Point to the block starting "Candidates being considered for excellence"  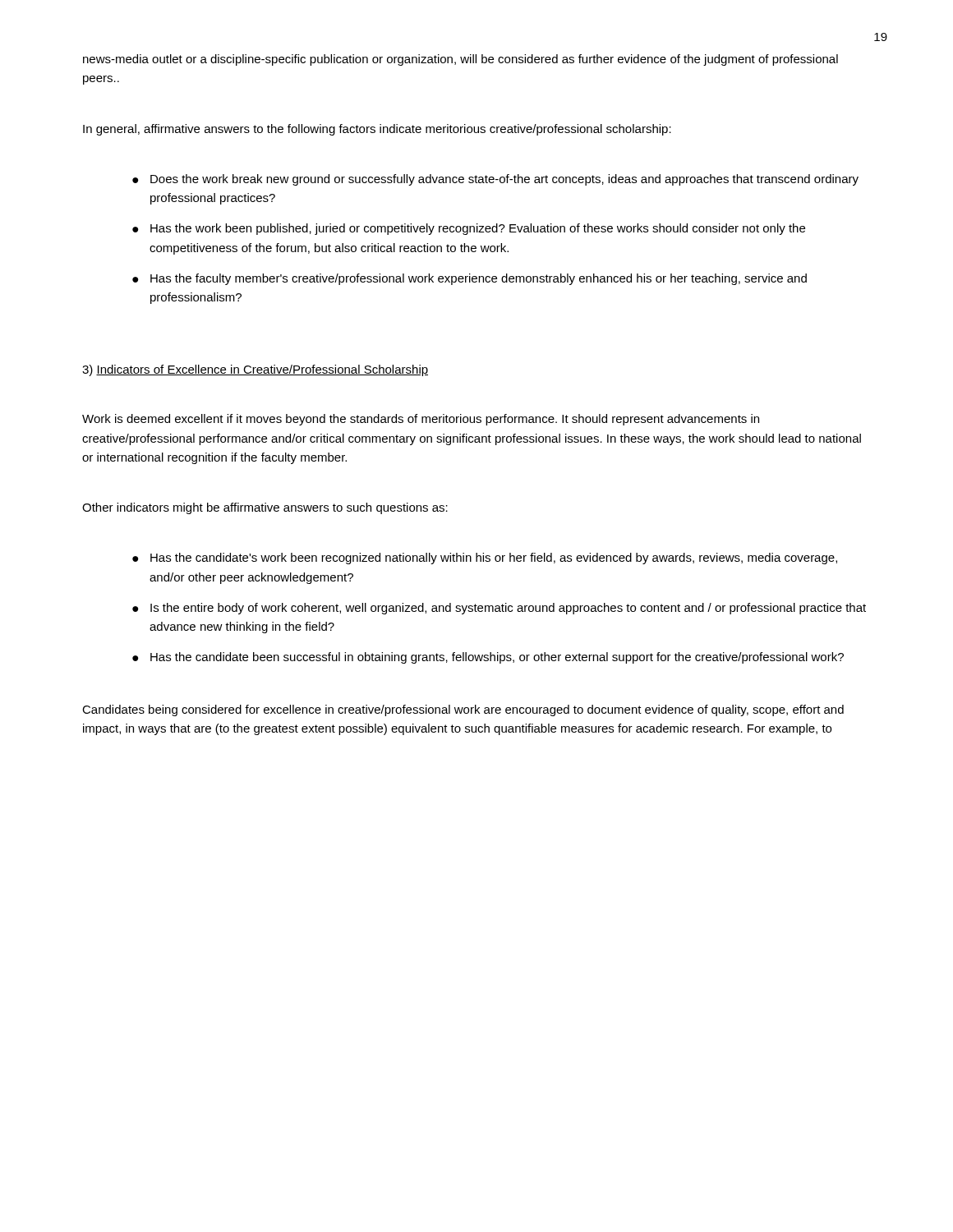[x=463, y=719]
